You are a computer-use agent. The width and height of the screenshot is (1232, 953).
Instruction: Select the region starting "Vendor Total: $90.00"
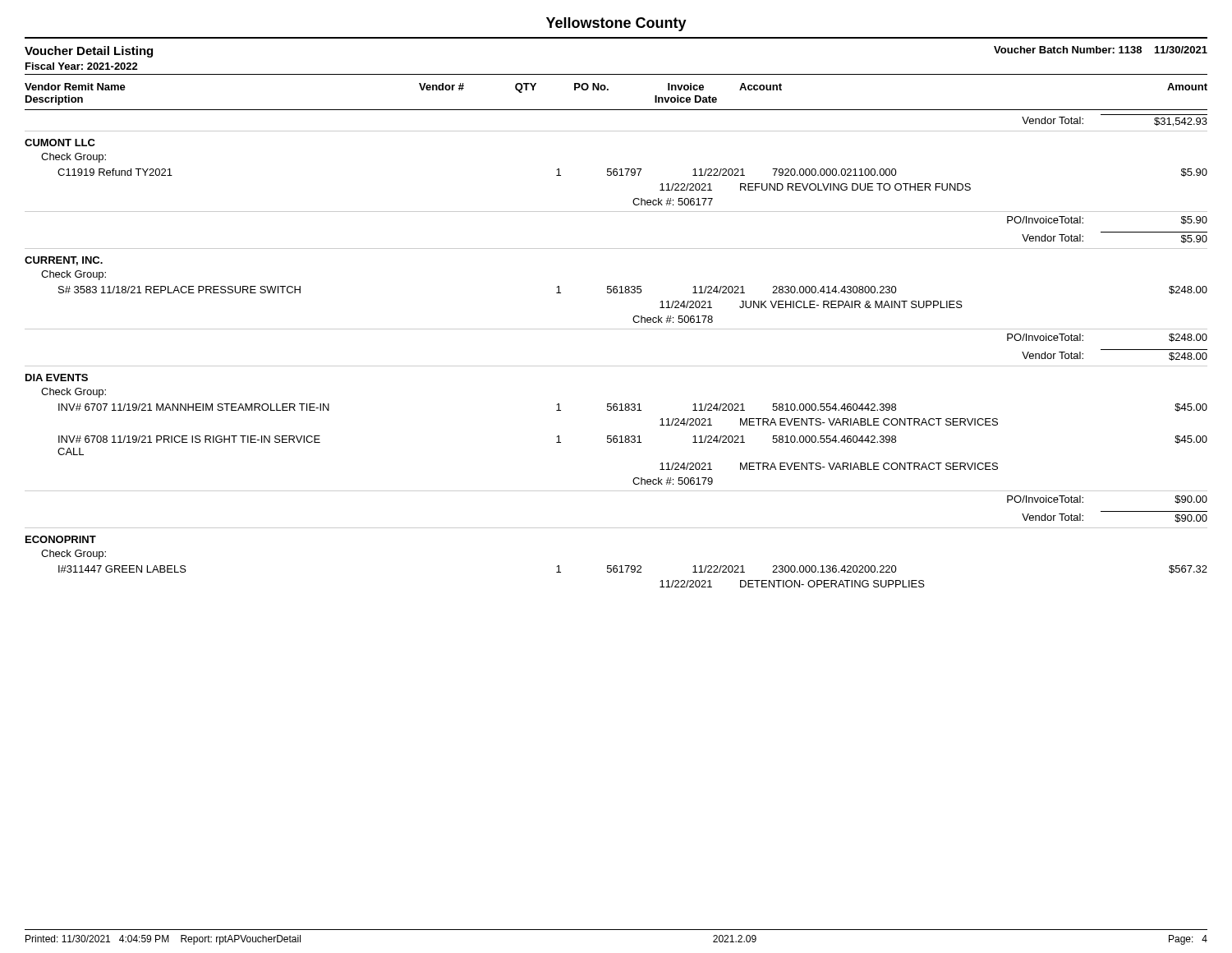[x=1115, y=518]
